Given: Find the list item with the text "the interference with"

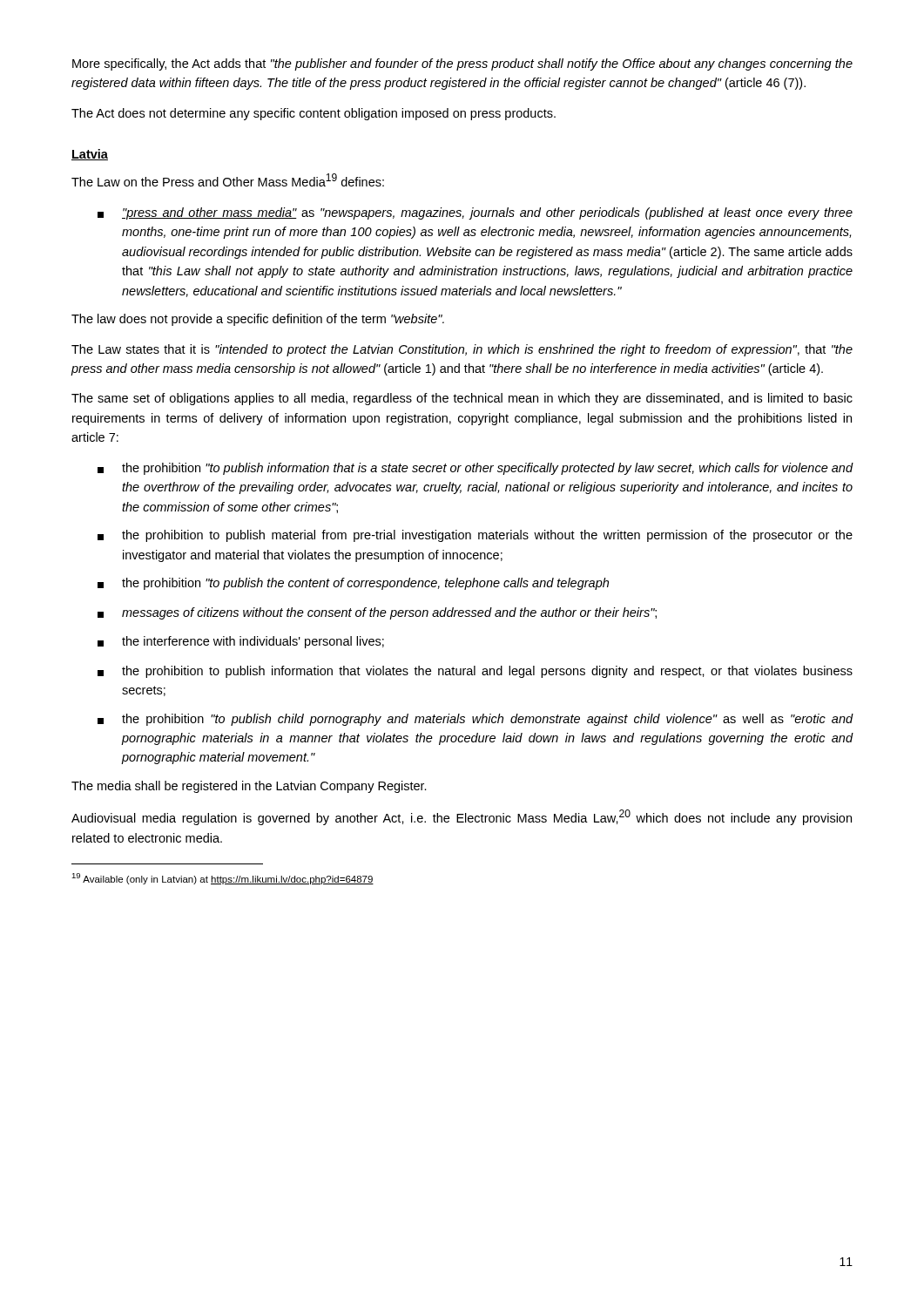Looking at the screenshot, I should 241,642.
